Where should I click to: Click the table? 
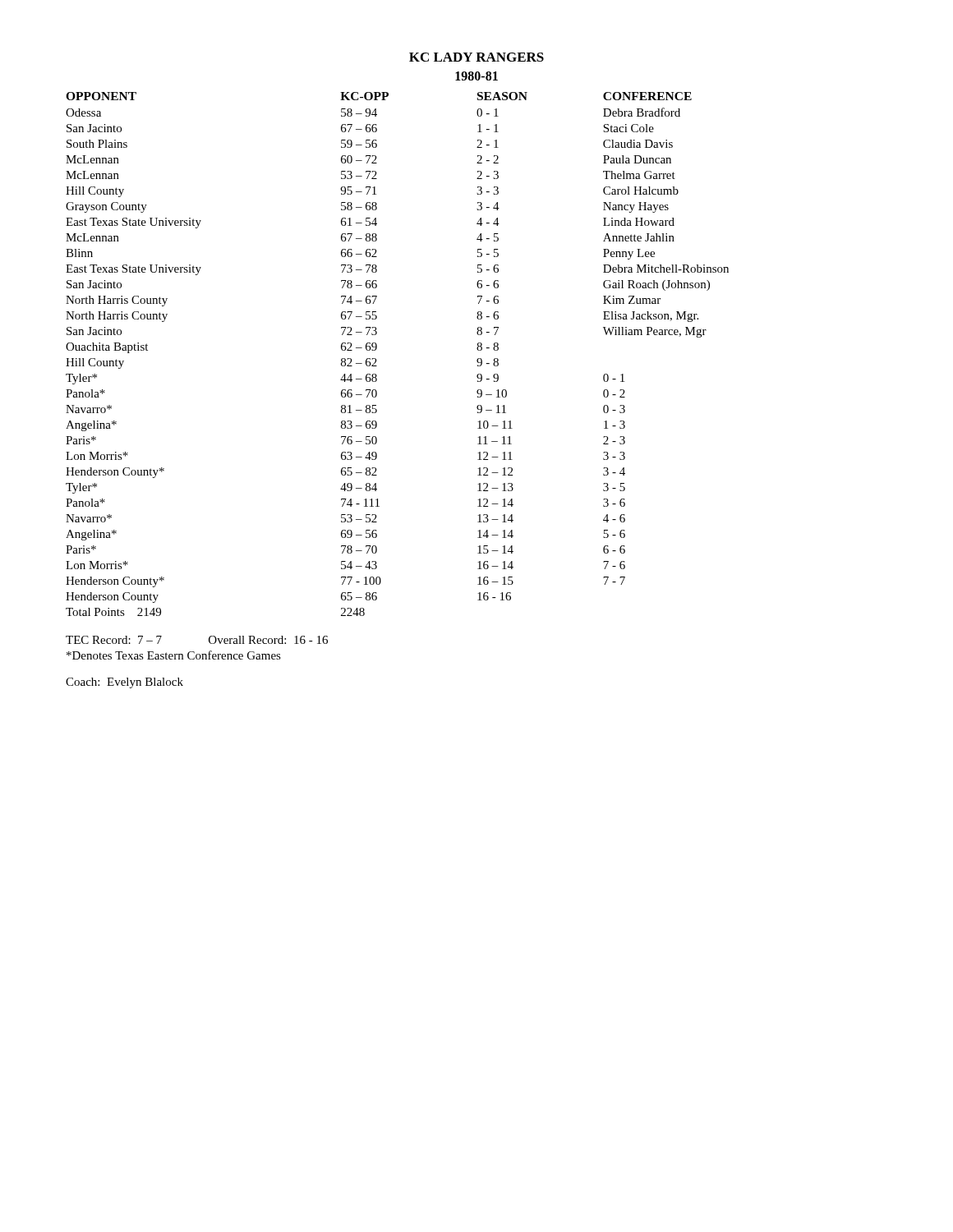coord(476,354)
